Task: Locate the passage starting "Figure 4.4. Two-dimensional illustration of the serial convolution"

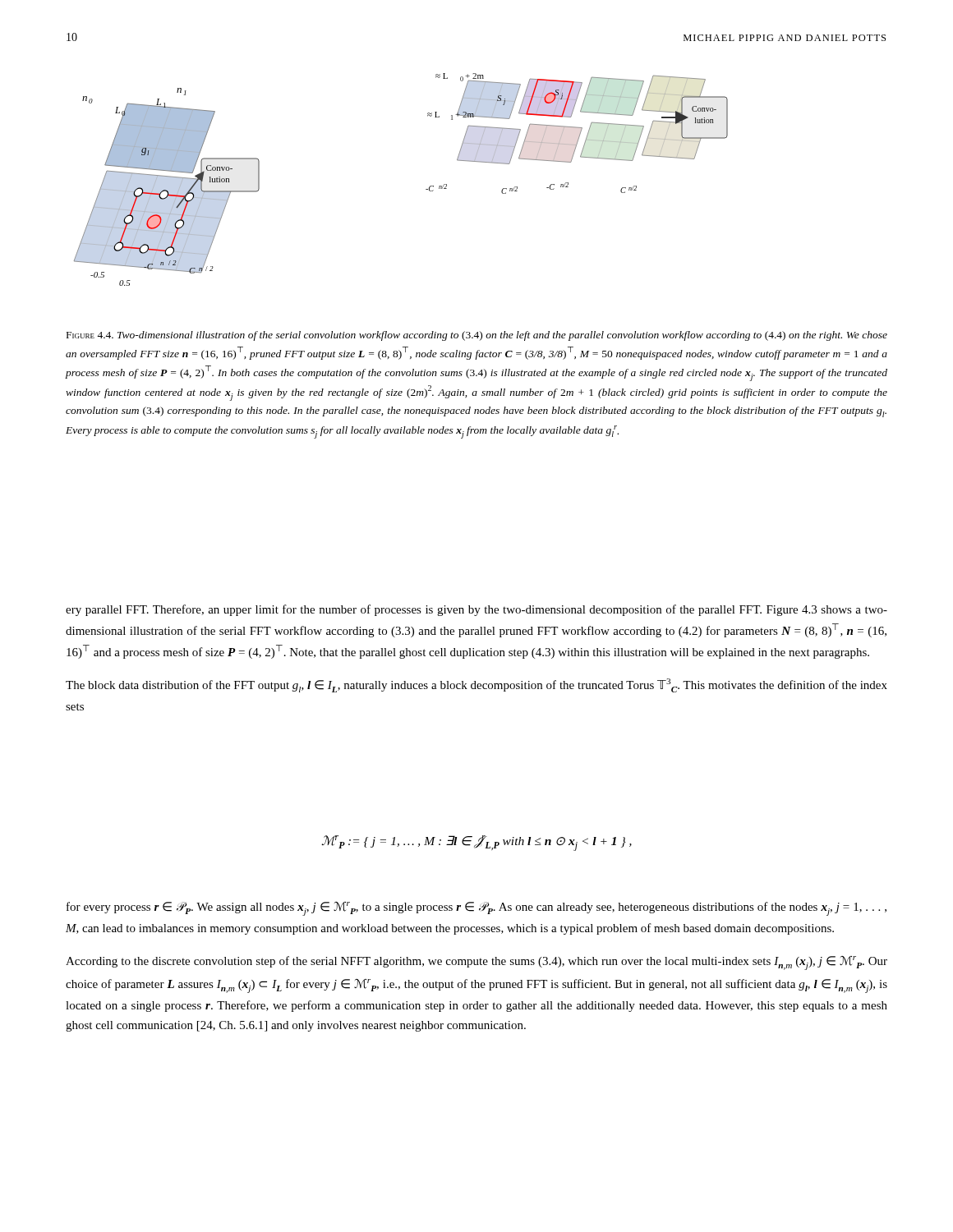Action: (x=476, y=384)
